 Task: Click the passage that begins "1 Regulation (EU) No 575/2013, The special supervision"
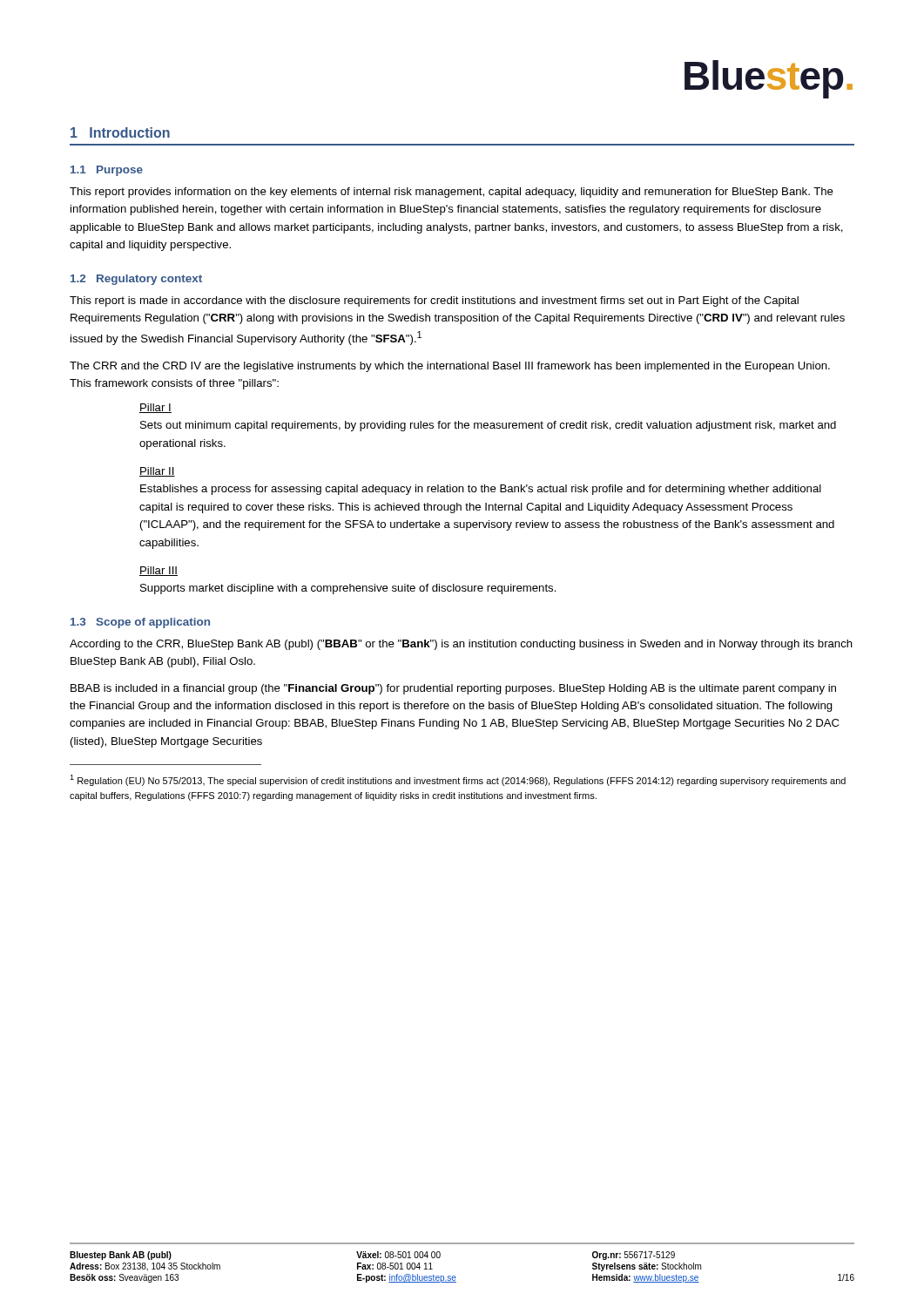458,787
